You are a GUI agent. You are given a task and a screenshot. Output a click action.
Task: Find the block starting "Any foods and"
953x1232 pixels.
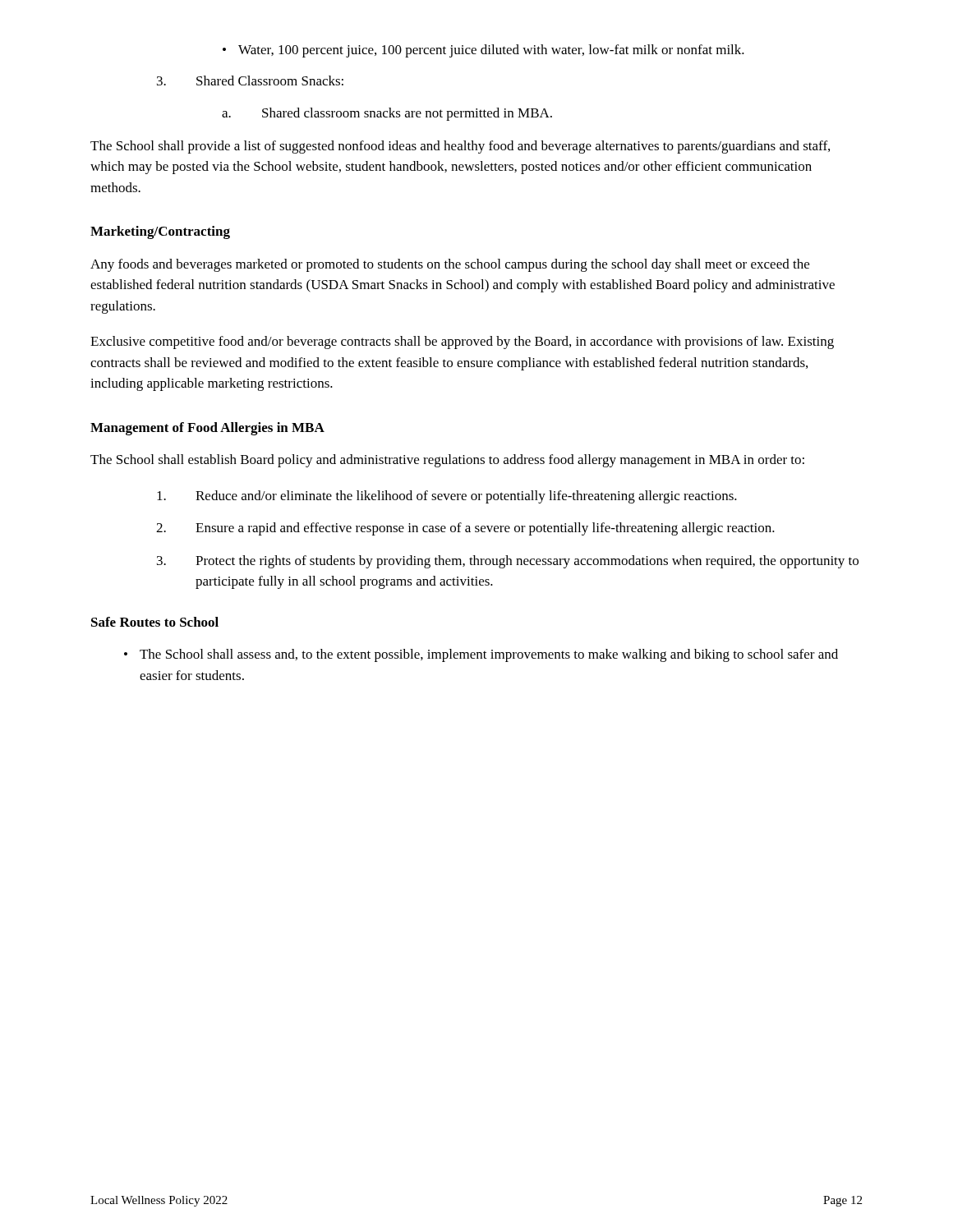coord(463,285)
